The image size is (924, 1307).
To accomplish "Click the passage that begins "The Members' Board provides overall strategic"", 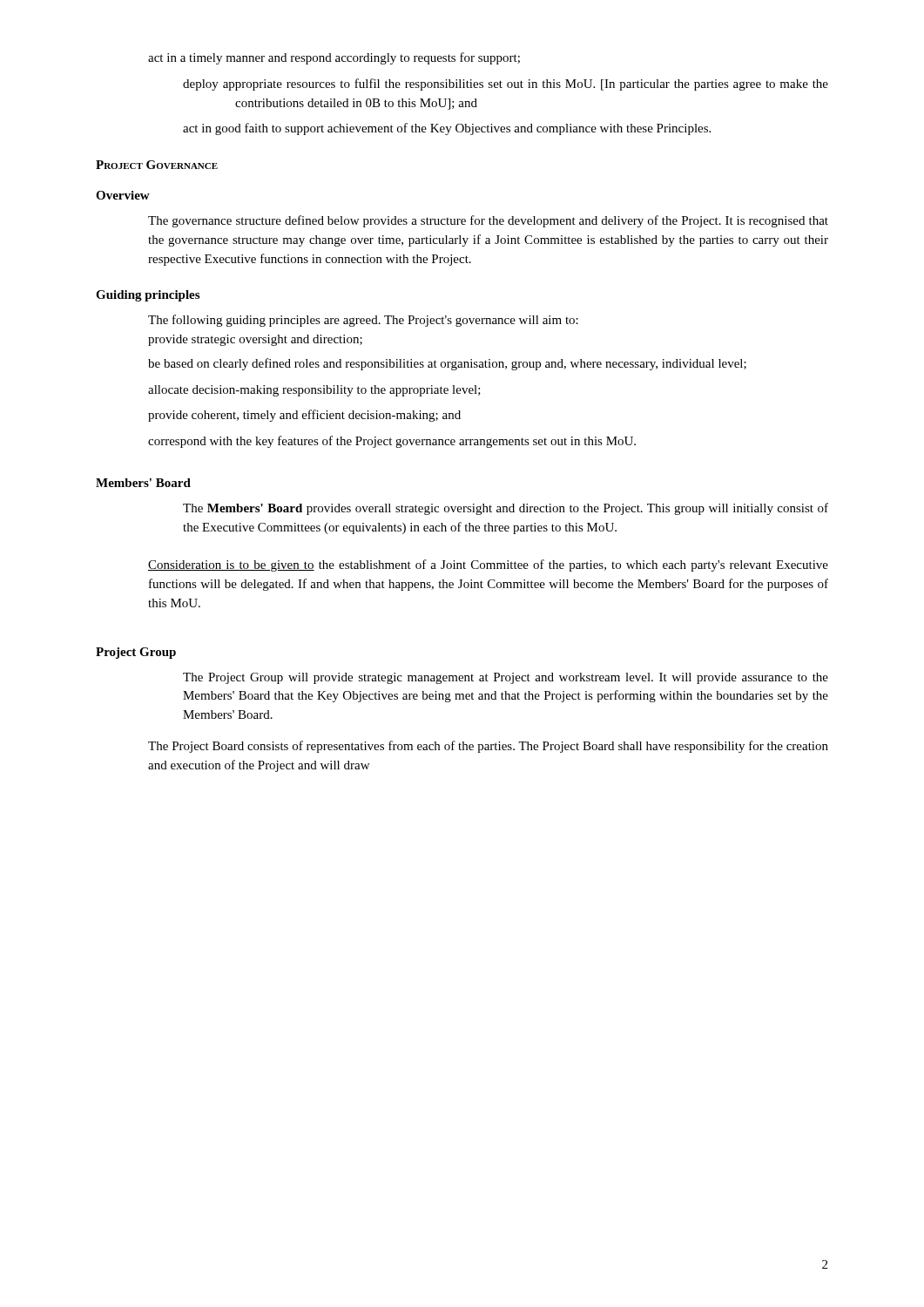I will pos(506,517).
